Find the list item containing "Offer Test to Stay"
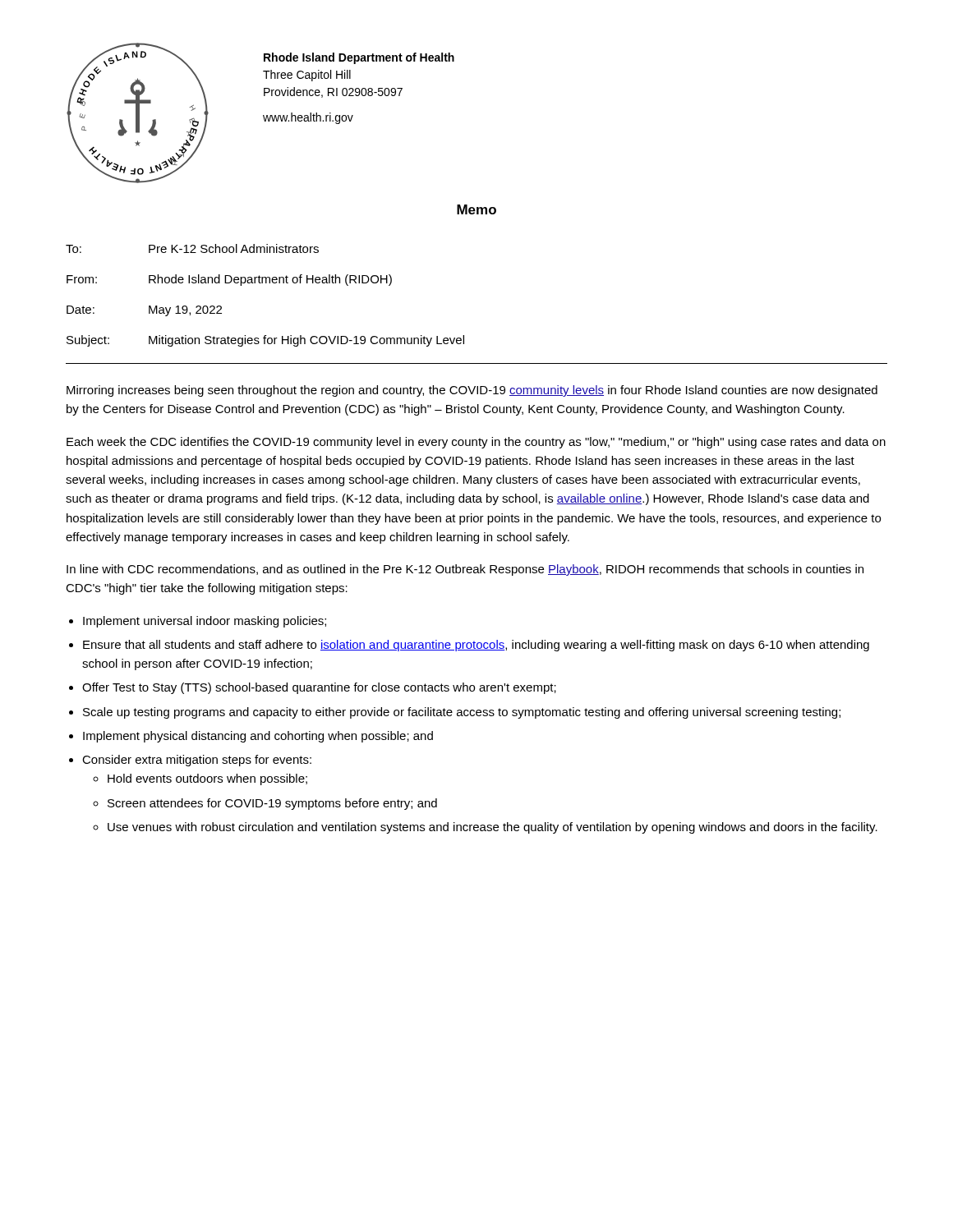Screen dimensions: 1232x953 tap(319, 687)
